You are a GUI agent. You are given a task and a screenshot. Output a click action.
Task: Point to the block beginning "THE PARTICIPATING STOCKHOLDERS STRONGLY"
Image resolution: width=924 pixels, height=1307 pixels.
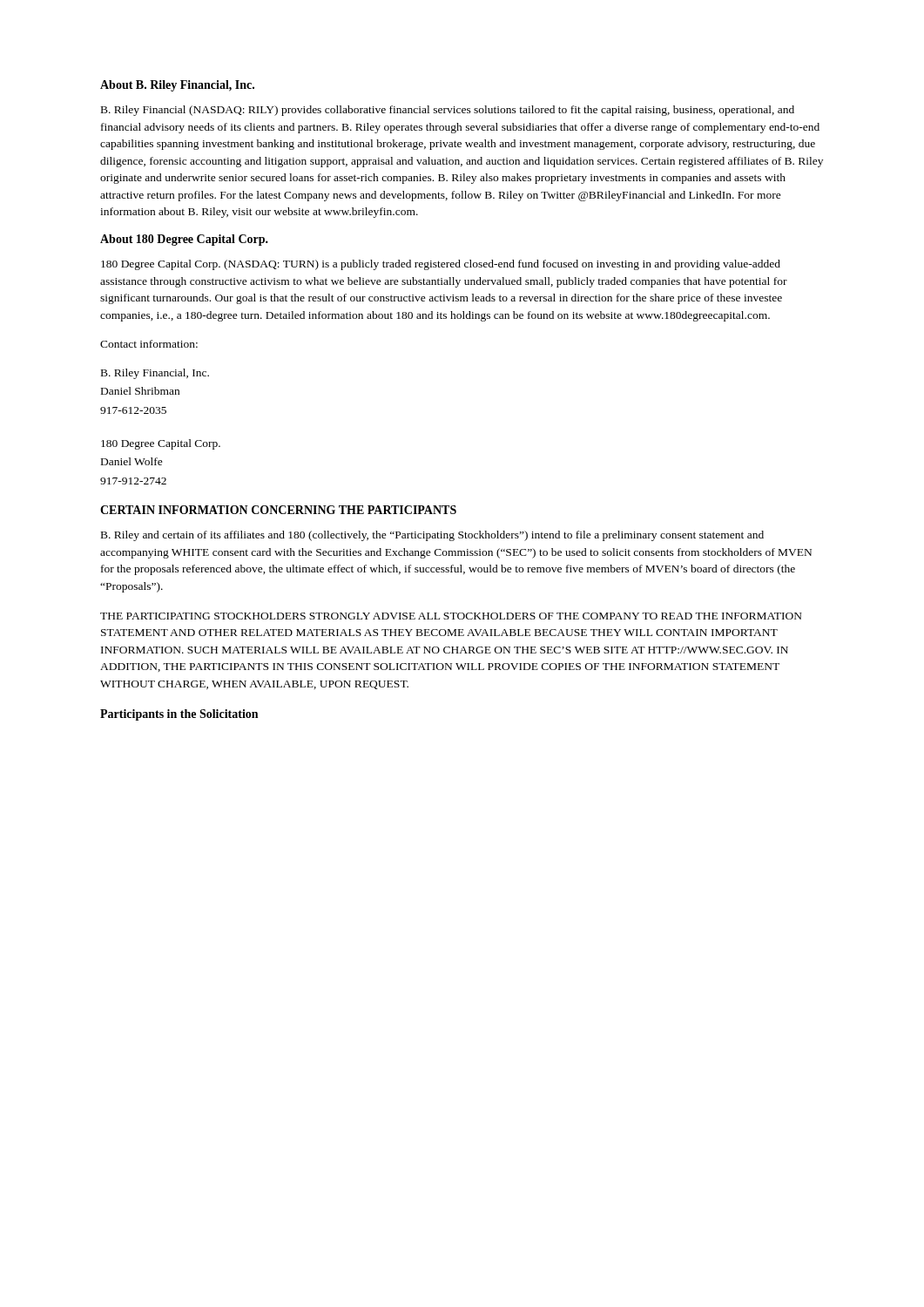tap(451, 649)
